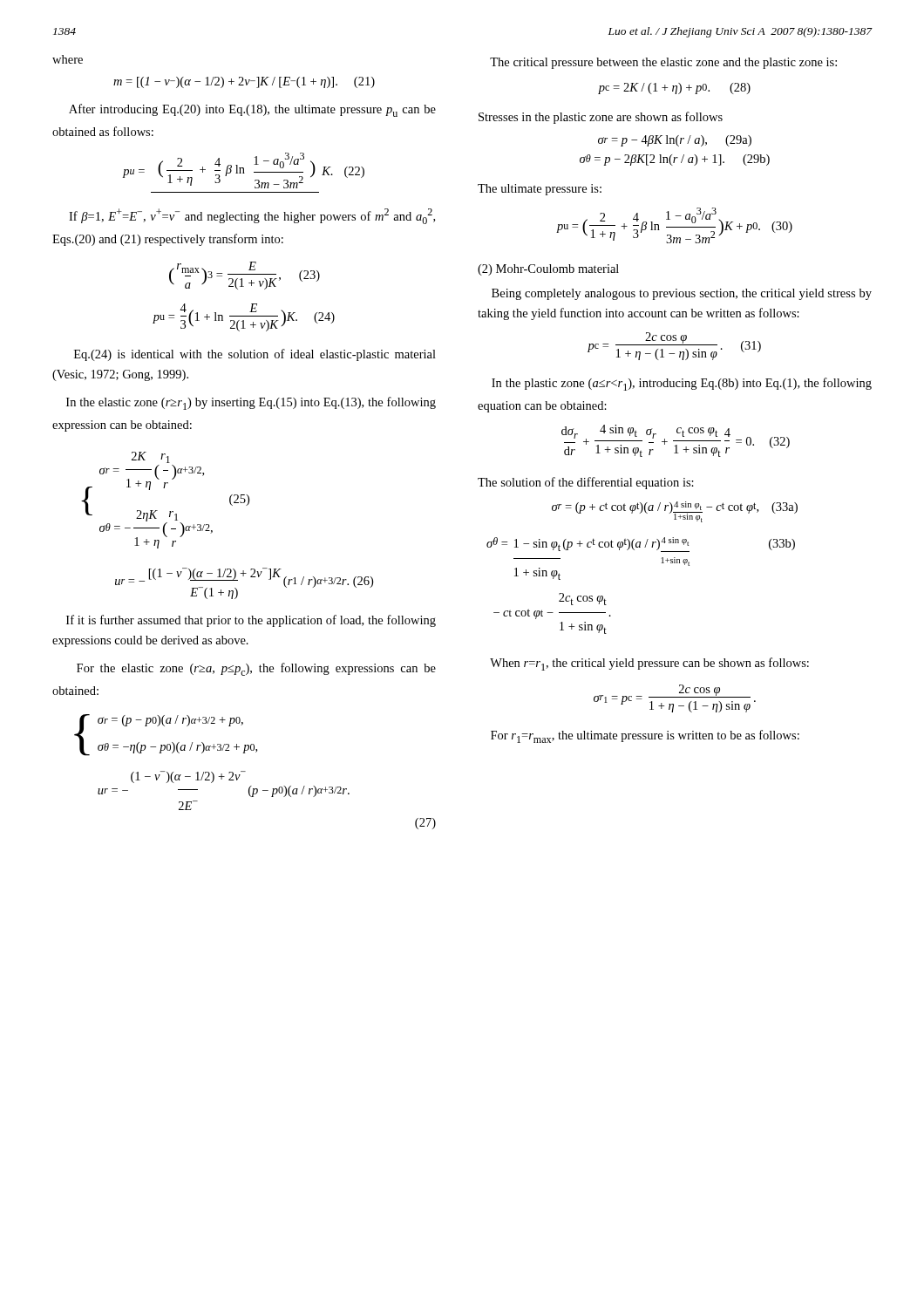Screen dimensions: 1308x924
Task: Click the formula that begins "ur = − [(1 − v−)(α −"
Action: (x=244, y=581)
